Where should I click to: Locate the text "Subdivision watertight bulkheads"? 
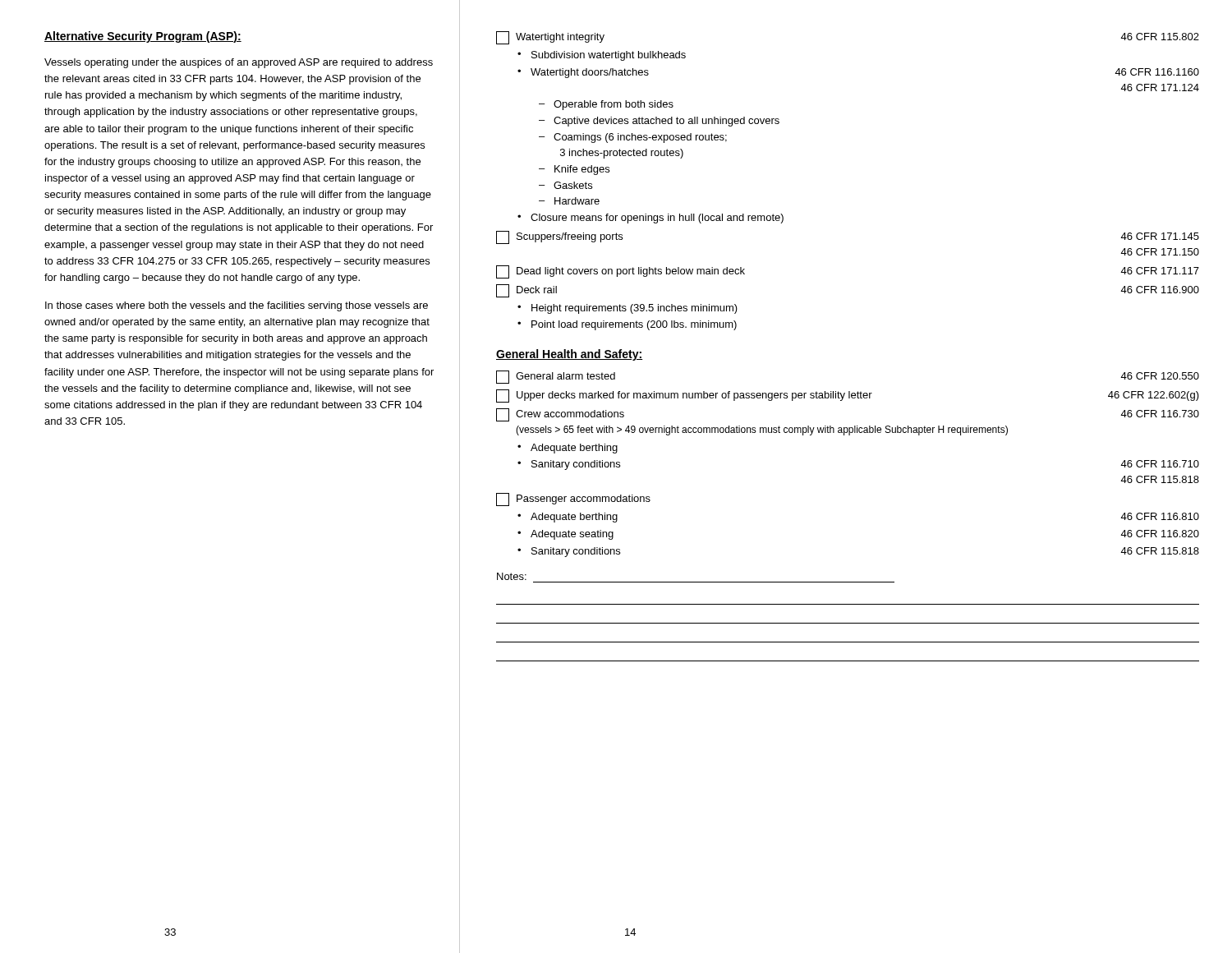(608, 55)
